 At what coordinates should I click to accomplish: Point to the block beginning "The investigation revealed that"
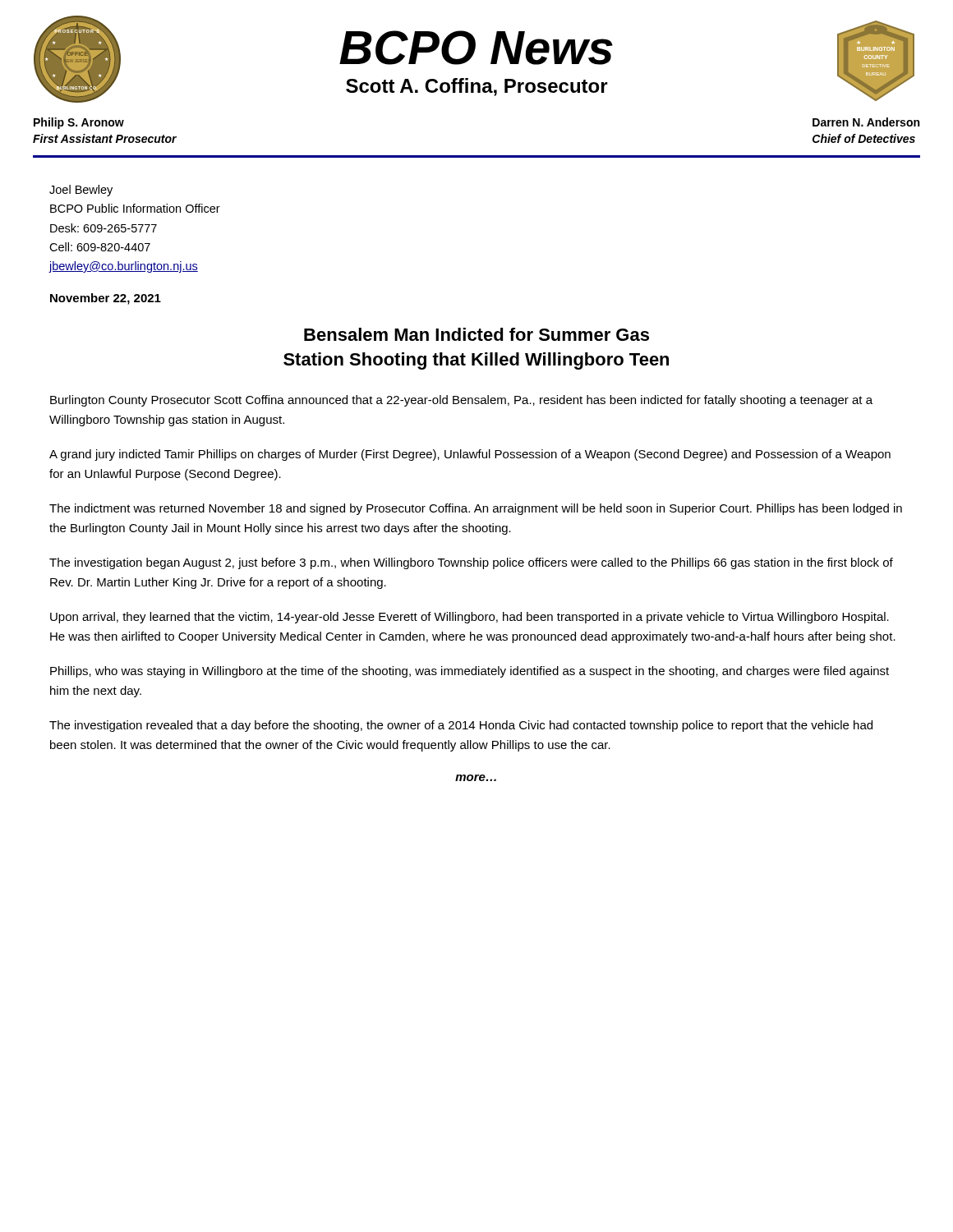point(461,734)
